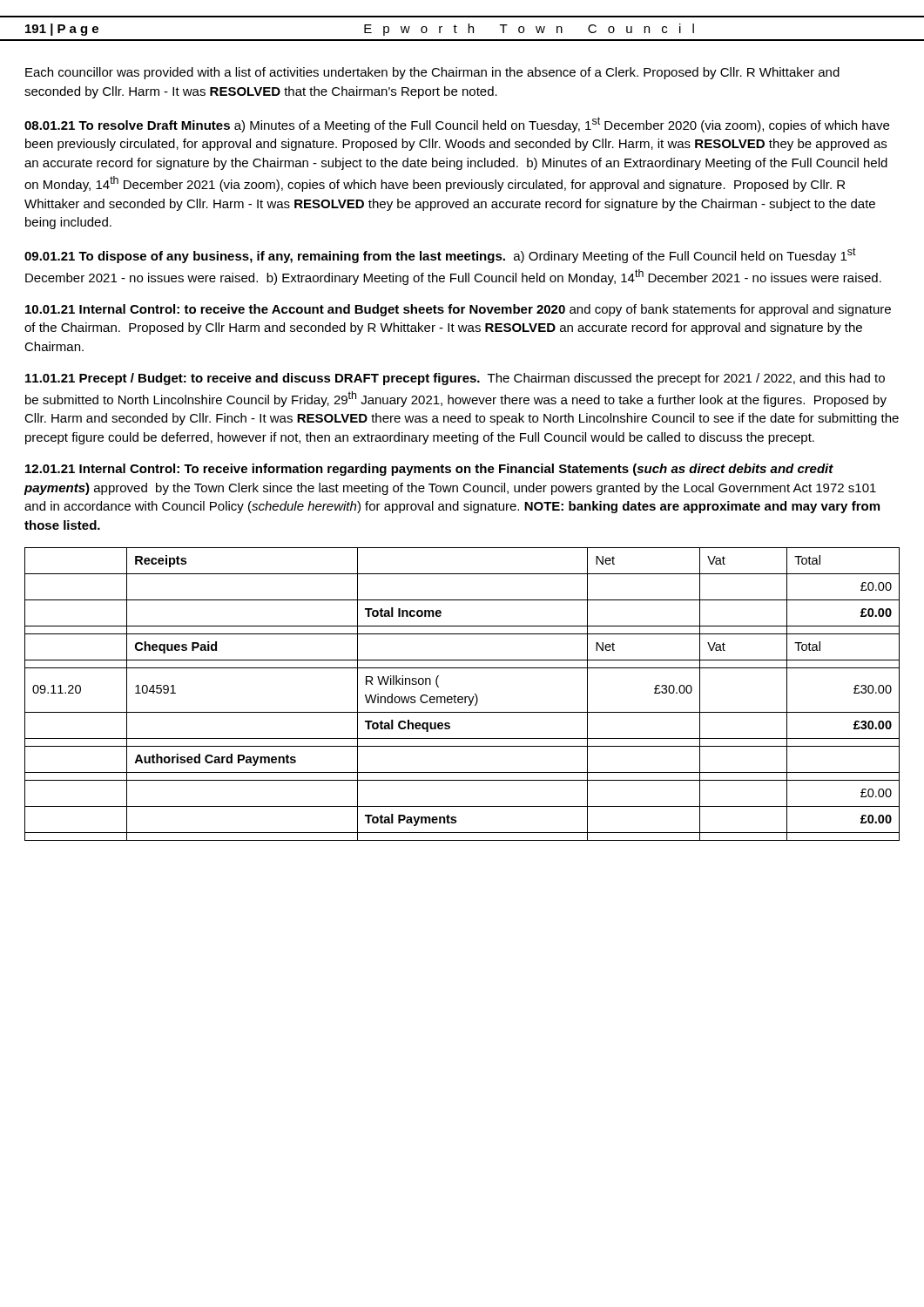Point to the text block starting "01.21 Internal Control: to"
This screenshot has height=1307, width=924.
pyautogui.click(x=458, y=327)
